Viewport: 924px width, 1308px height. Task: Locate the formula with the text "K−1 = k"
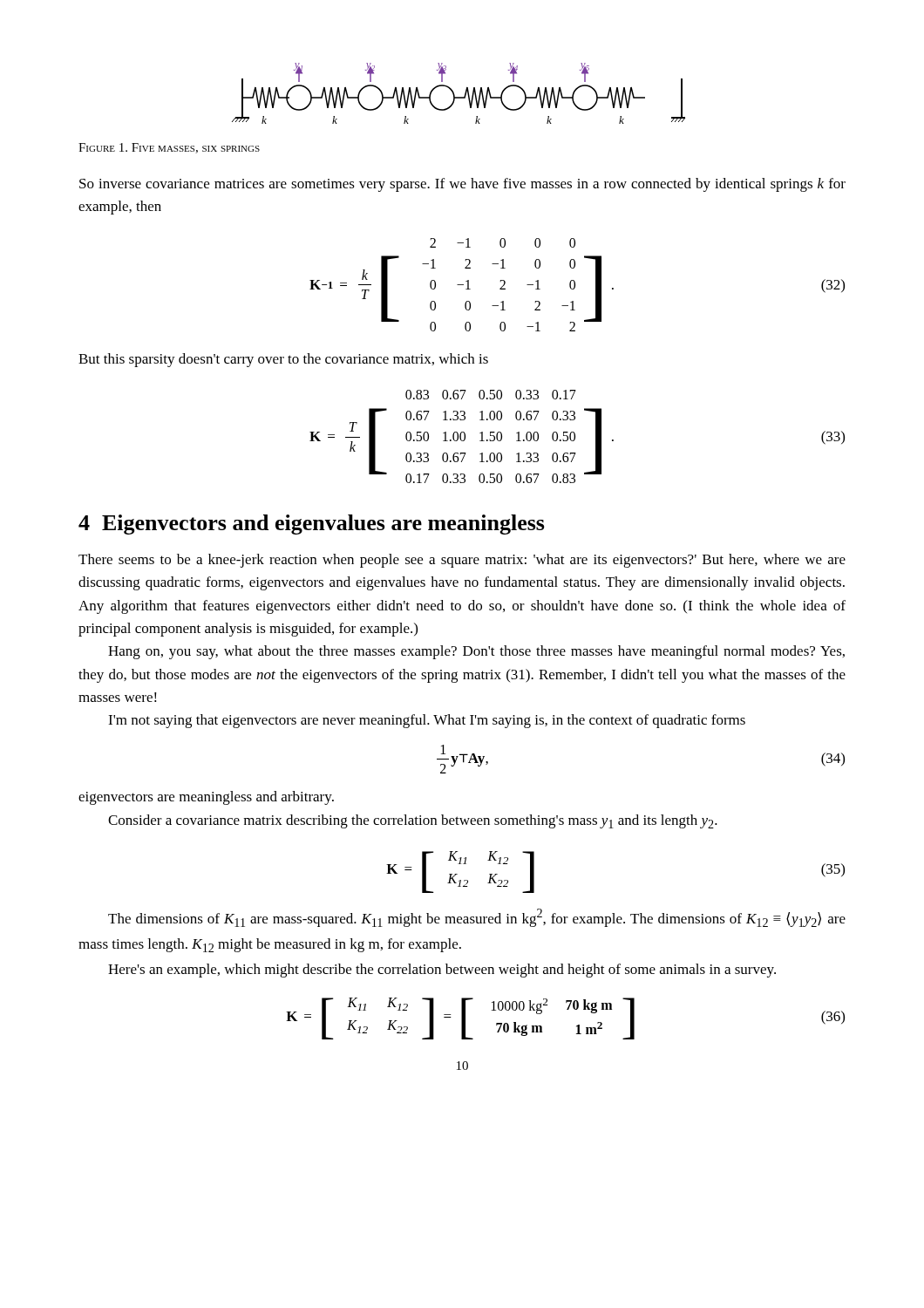pos(578,285)
